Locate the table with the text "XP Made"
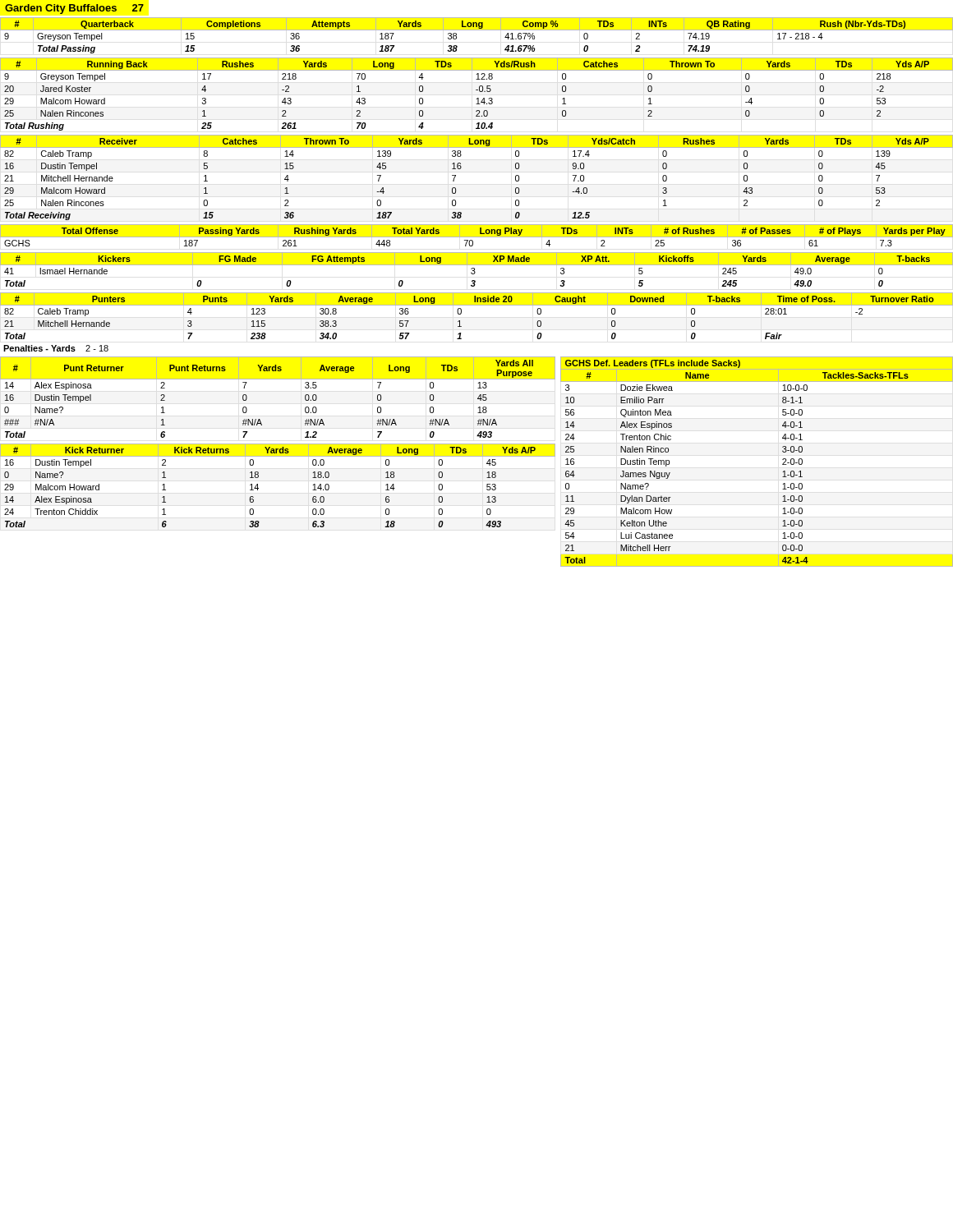 click(x=476, y=271)
